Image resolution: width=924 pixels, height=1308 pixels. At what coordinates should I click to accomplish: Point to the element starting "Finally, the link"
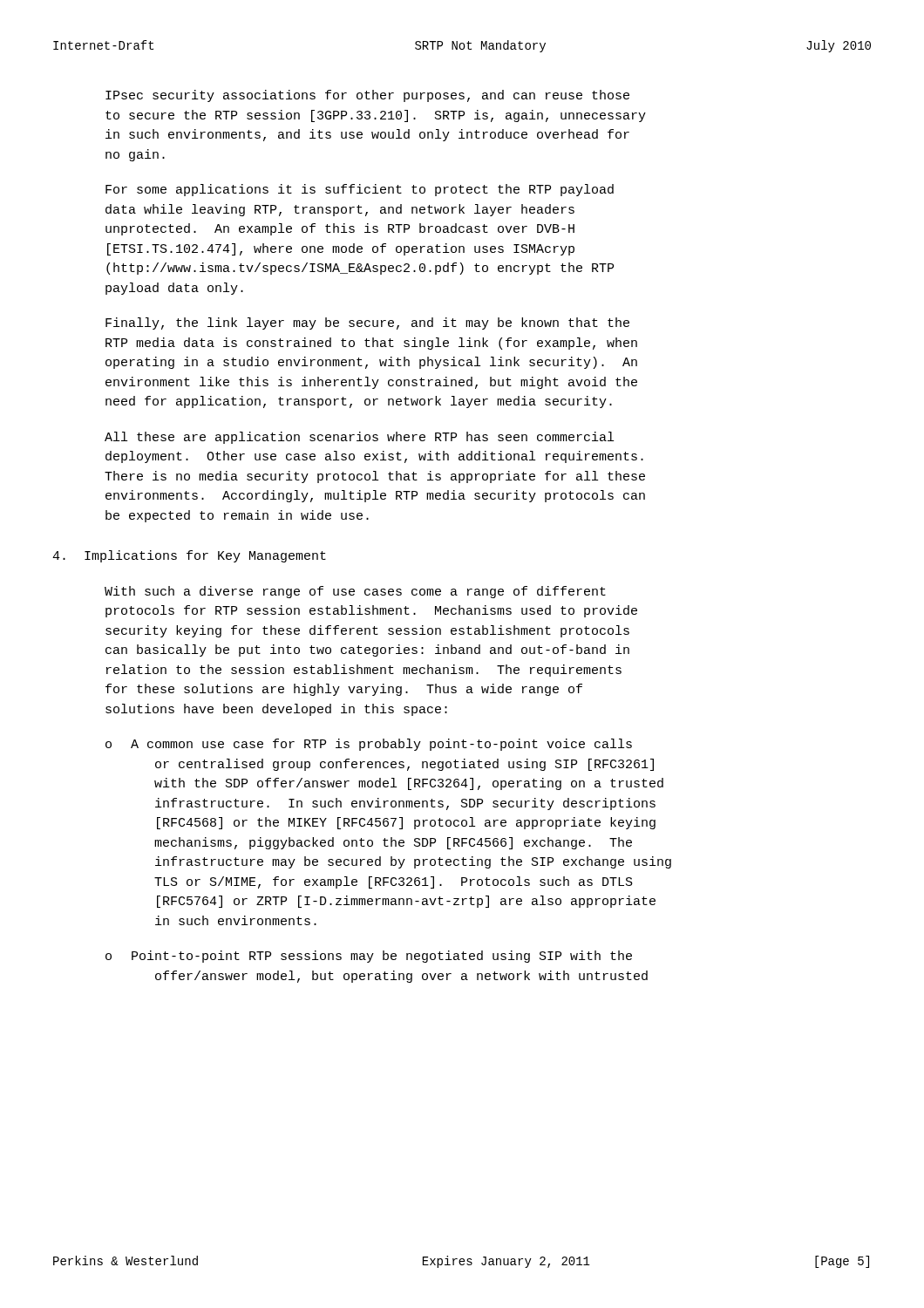371,363
